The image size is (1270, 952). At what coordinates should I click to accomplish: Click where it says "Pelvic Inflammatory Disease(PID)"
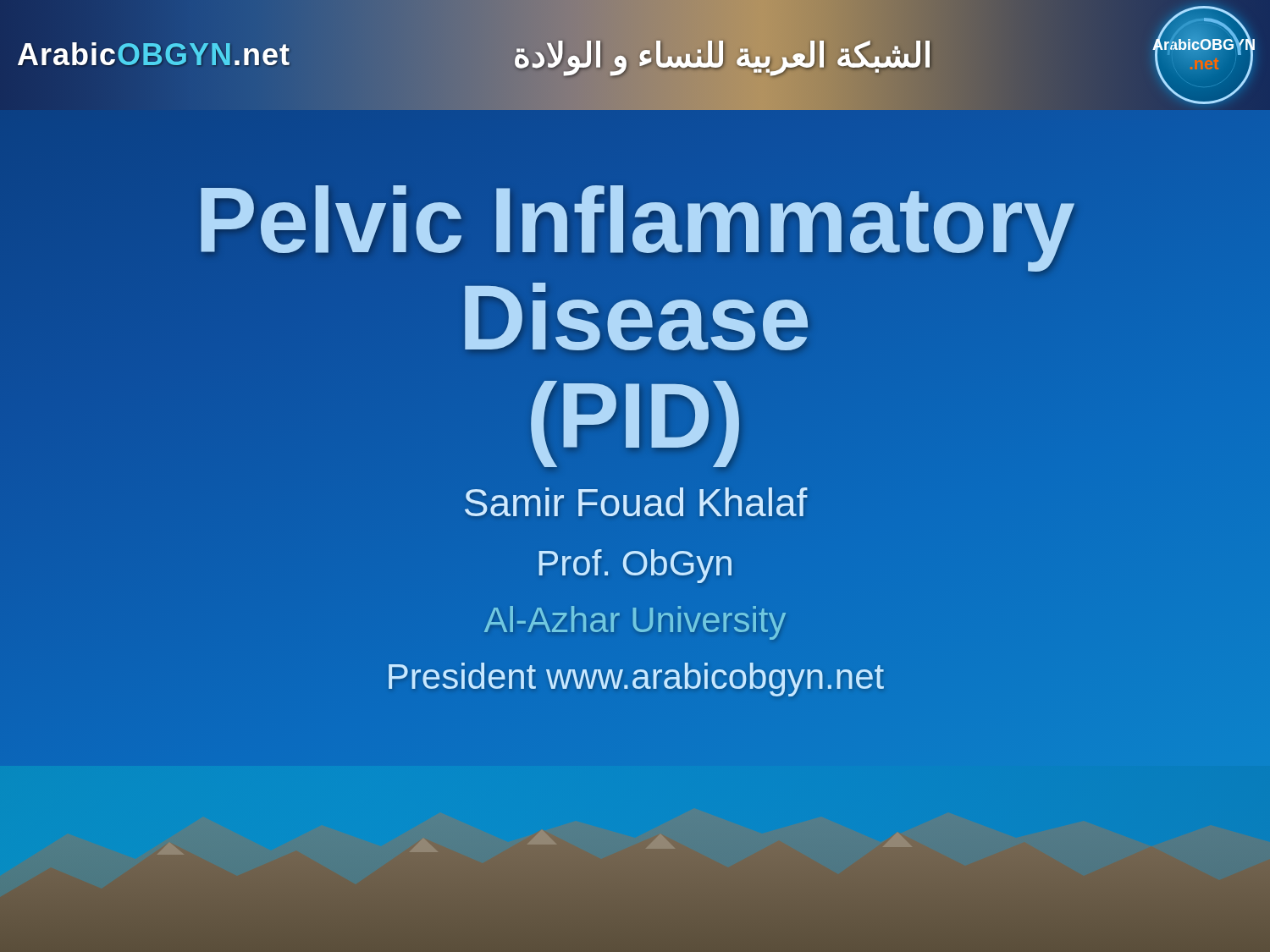635,319
